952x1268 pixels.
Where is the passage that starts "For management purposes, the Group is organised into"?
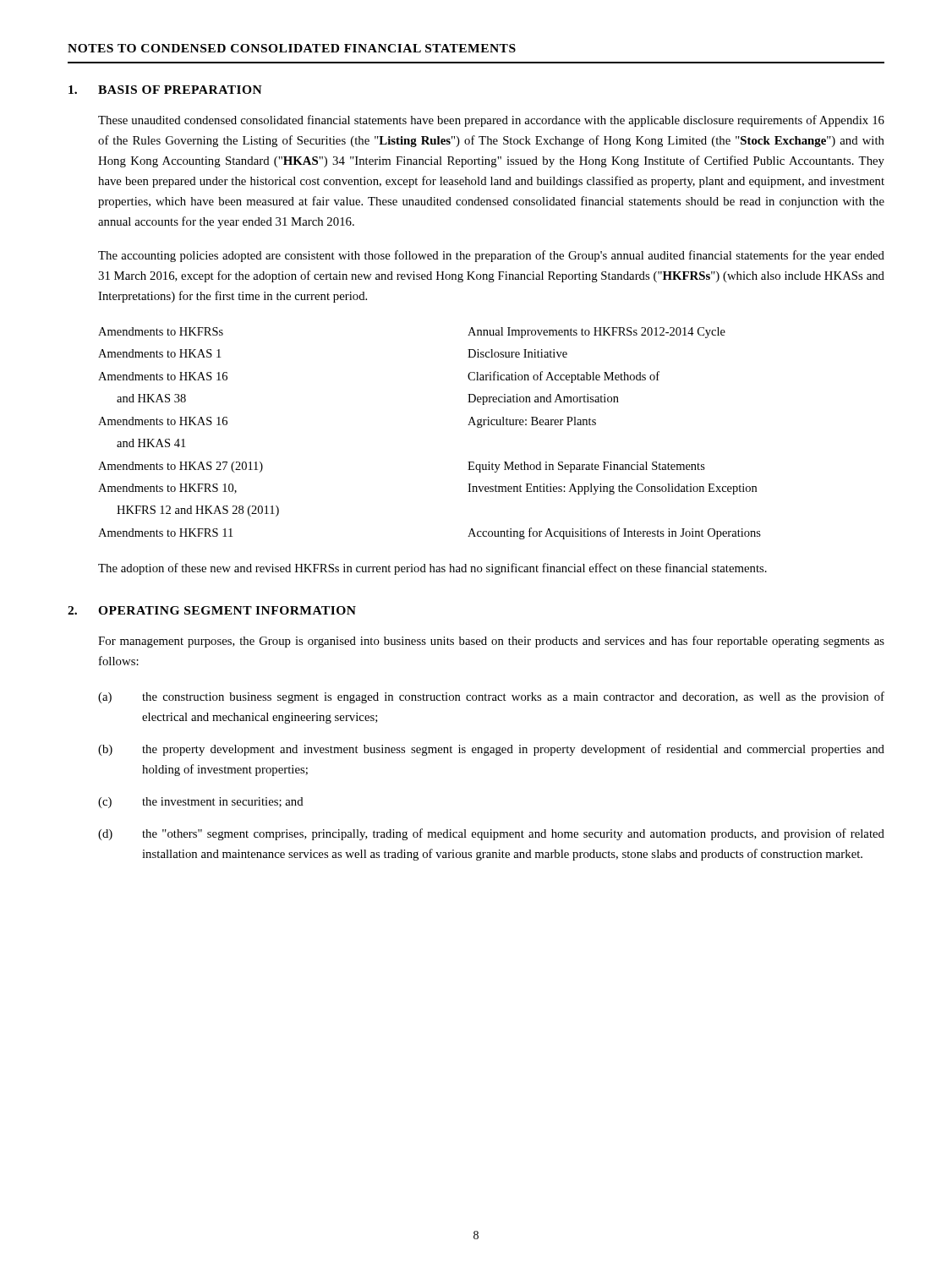click(x=491, y=651)
